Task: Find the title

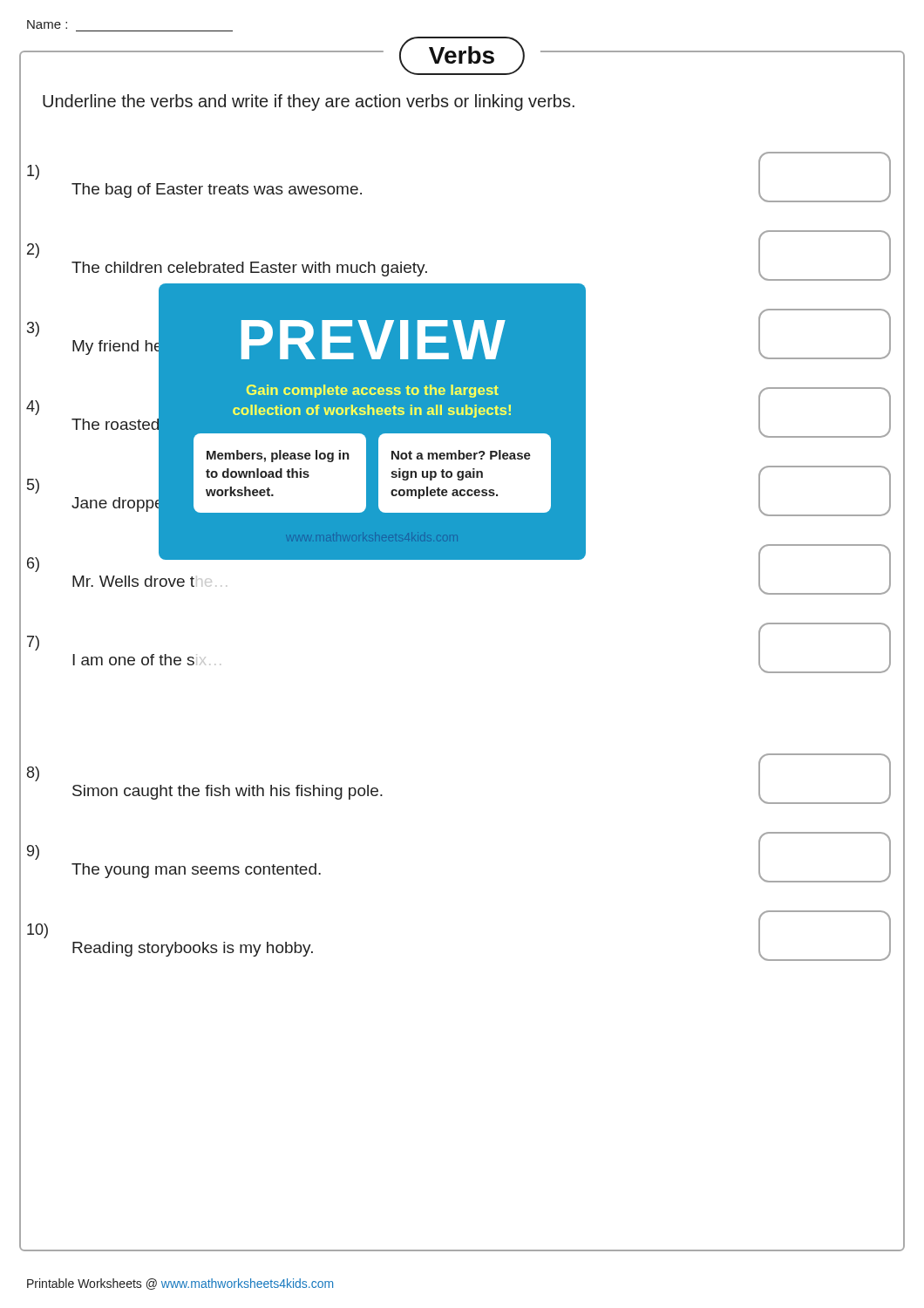Action: pyautogui.click(x=462, y=56)
